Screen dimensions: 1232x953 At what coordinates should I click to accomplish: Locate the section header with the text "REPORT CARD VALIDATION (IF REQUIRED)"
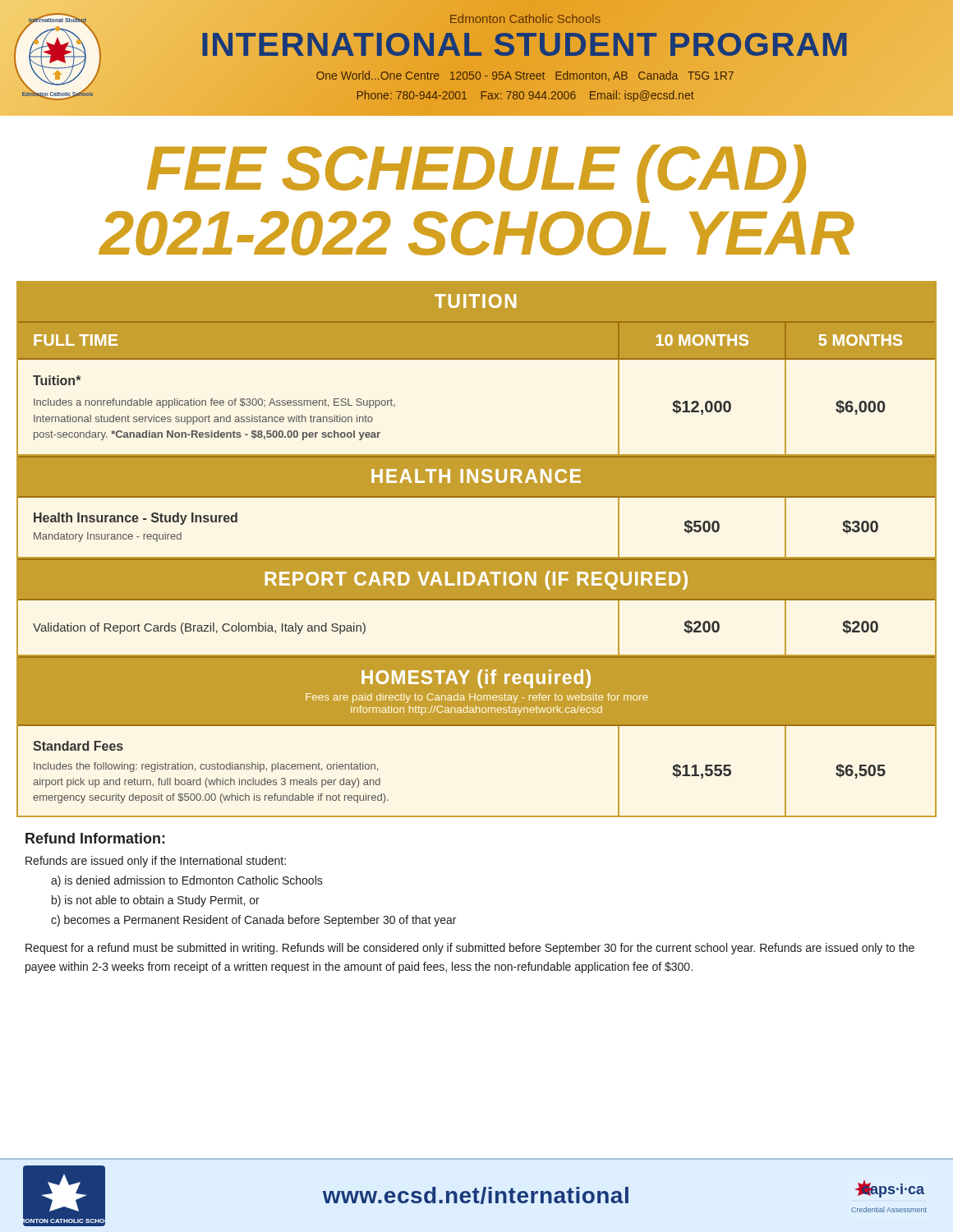476,579
